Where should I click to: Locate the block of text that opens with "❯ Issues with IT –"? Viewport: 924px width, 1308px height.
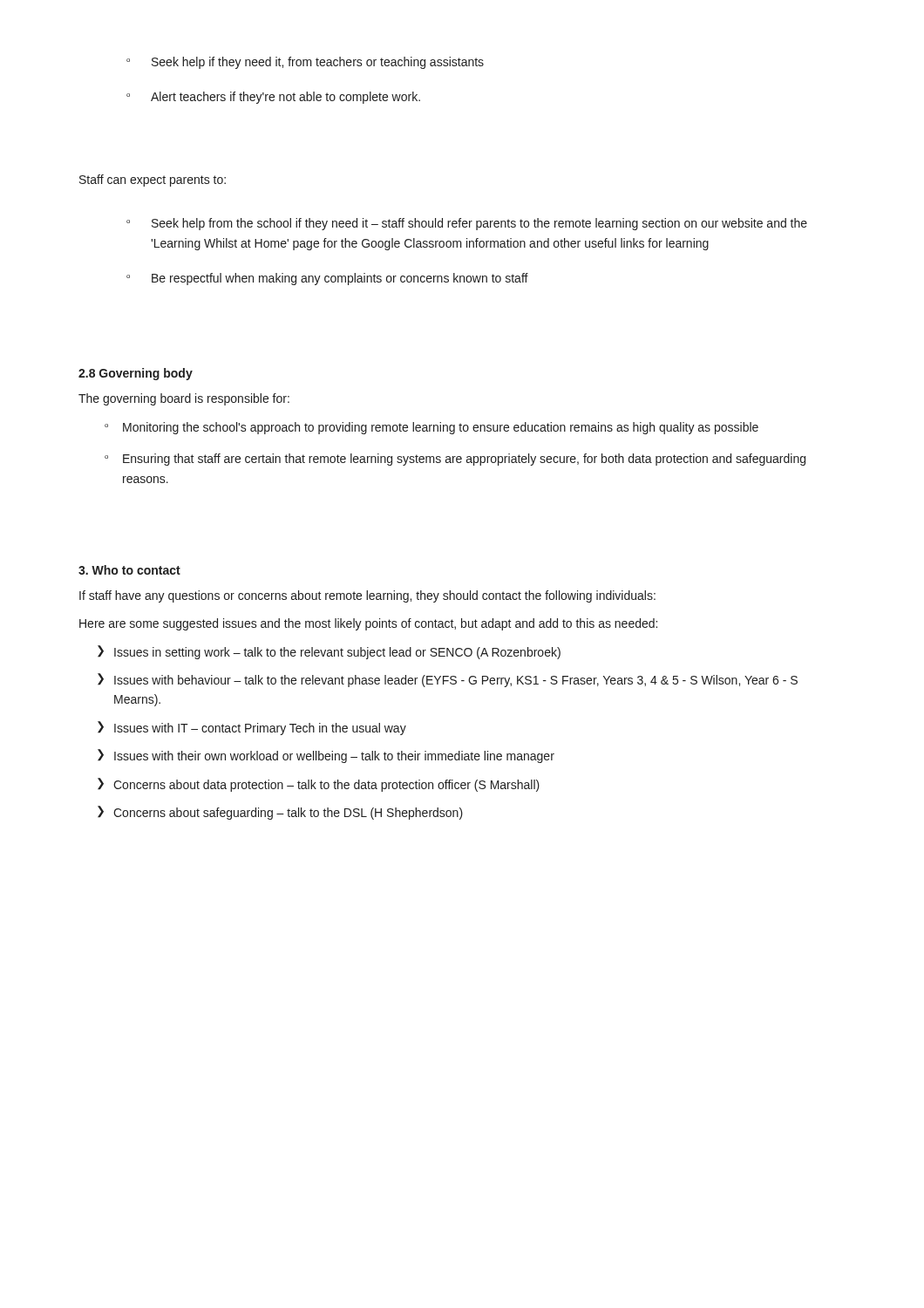(252, 728)
